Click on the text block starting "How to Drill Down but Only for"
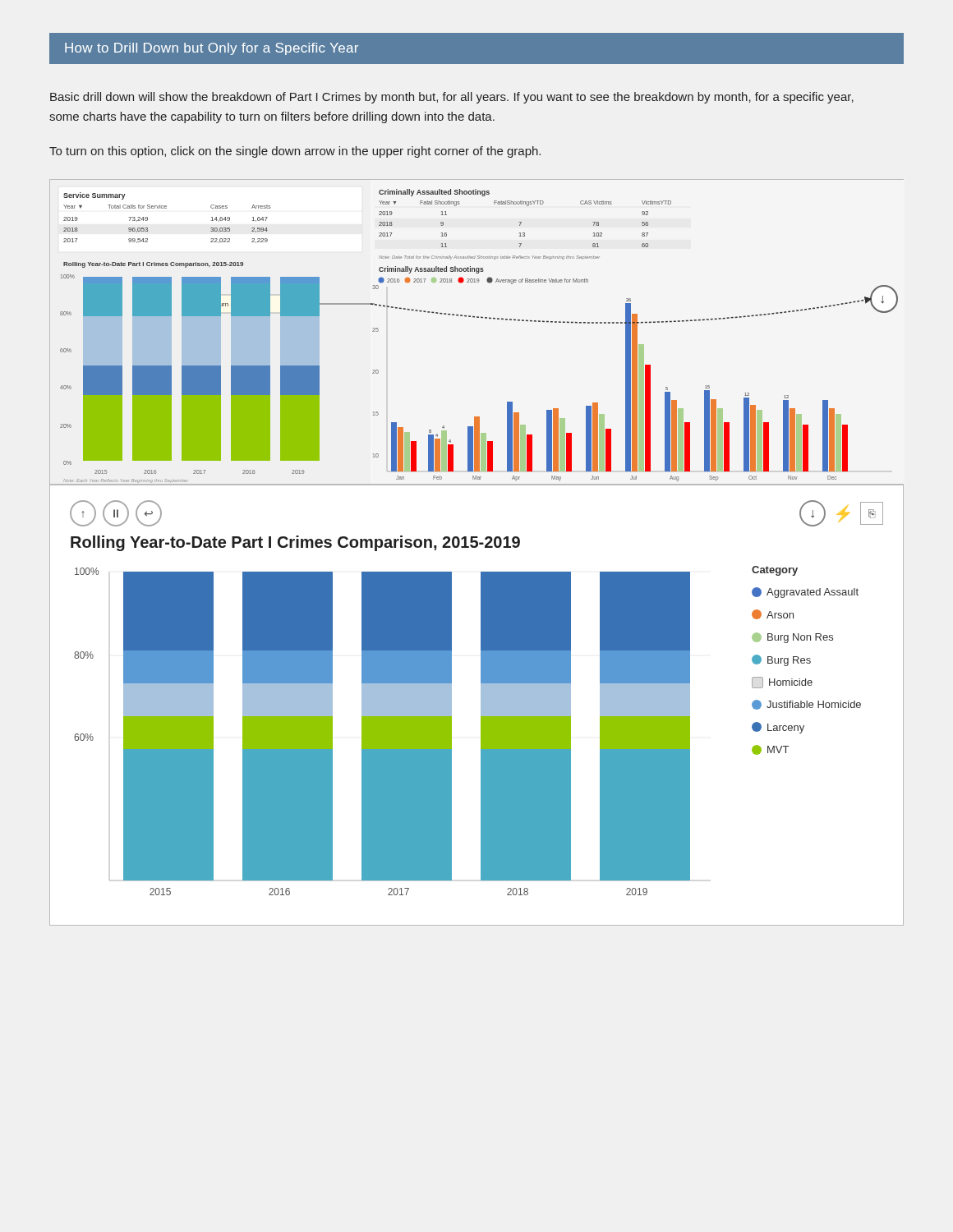953x1232 pixels. pyautogui.click(x=211, y=48)
